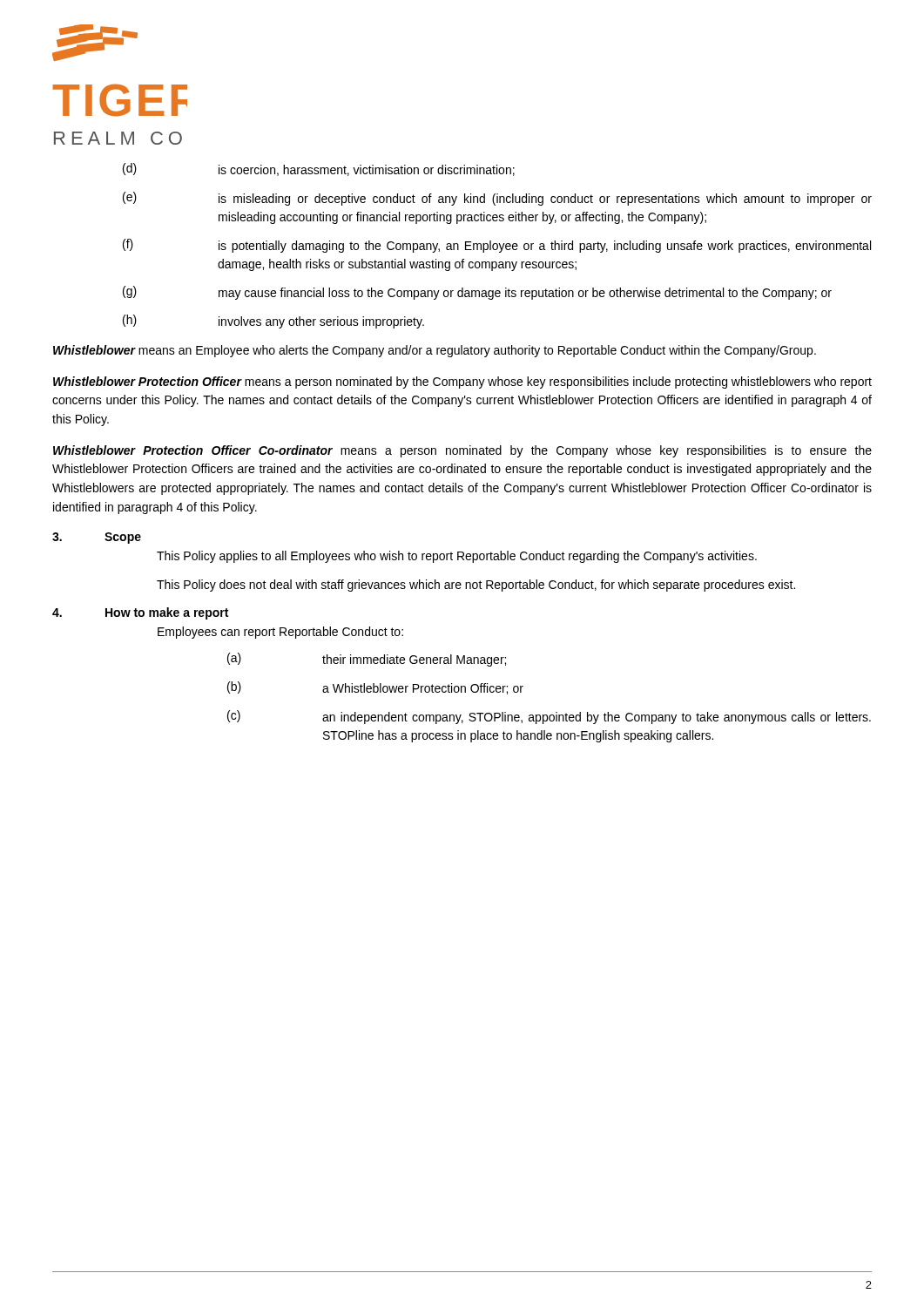The height and width of the screenshot is (1307, 924).
Task: Navigate to the text starting "Employees can report Reportable Conduct to:"
Action: [280, 632]
